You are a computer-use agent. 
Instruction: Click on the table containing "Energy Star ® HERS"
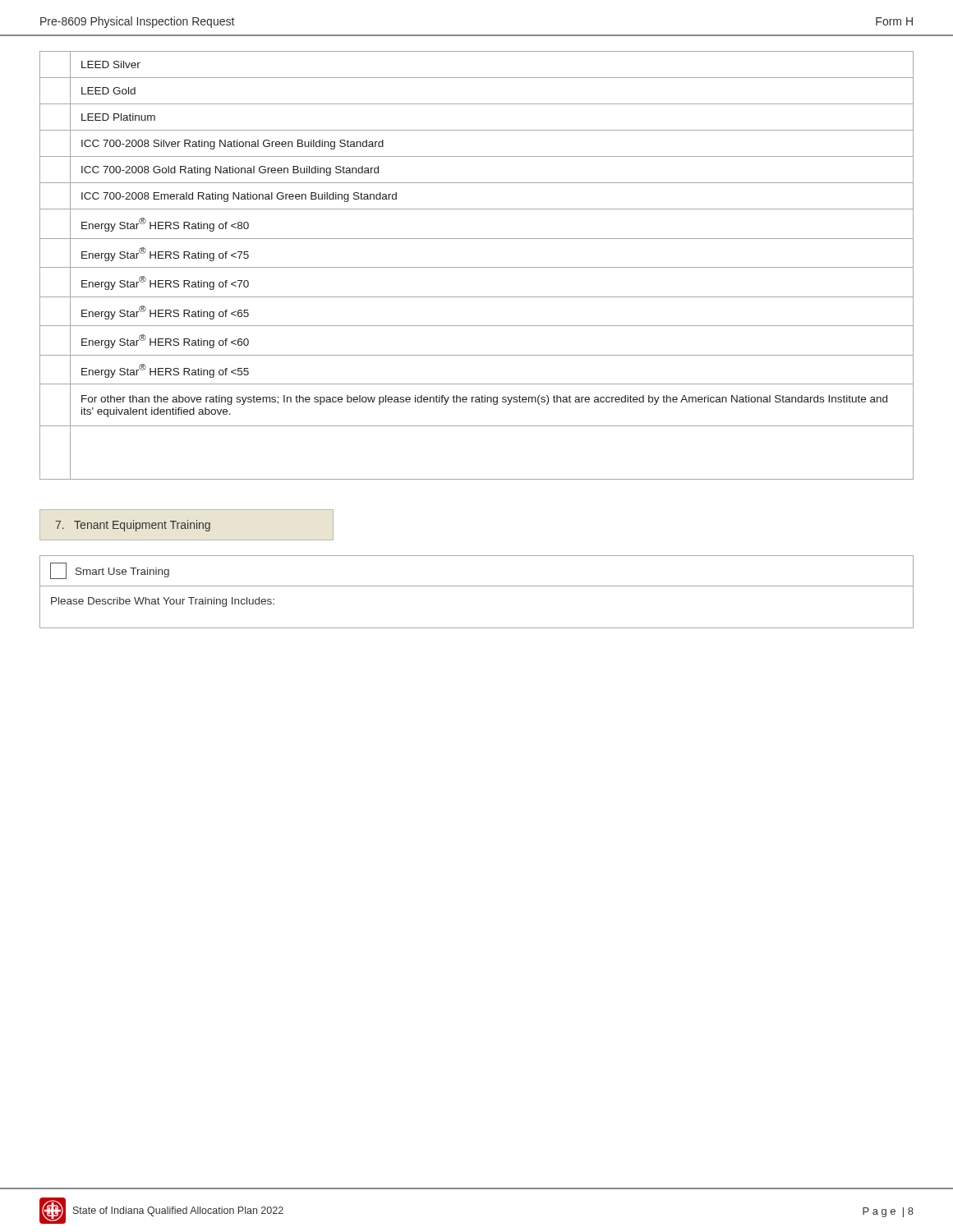tap(476, 265)
